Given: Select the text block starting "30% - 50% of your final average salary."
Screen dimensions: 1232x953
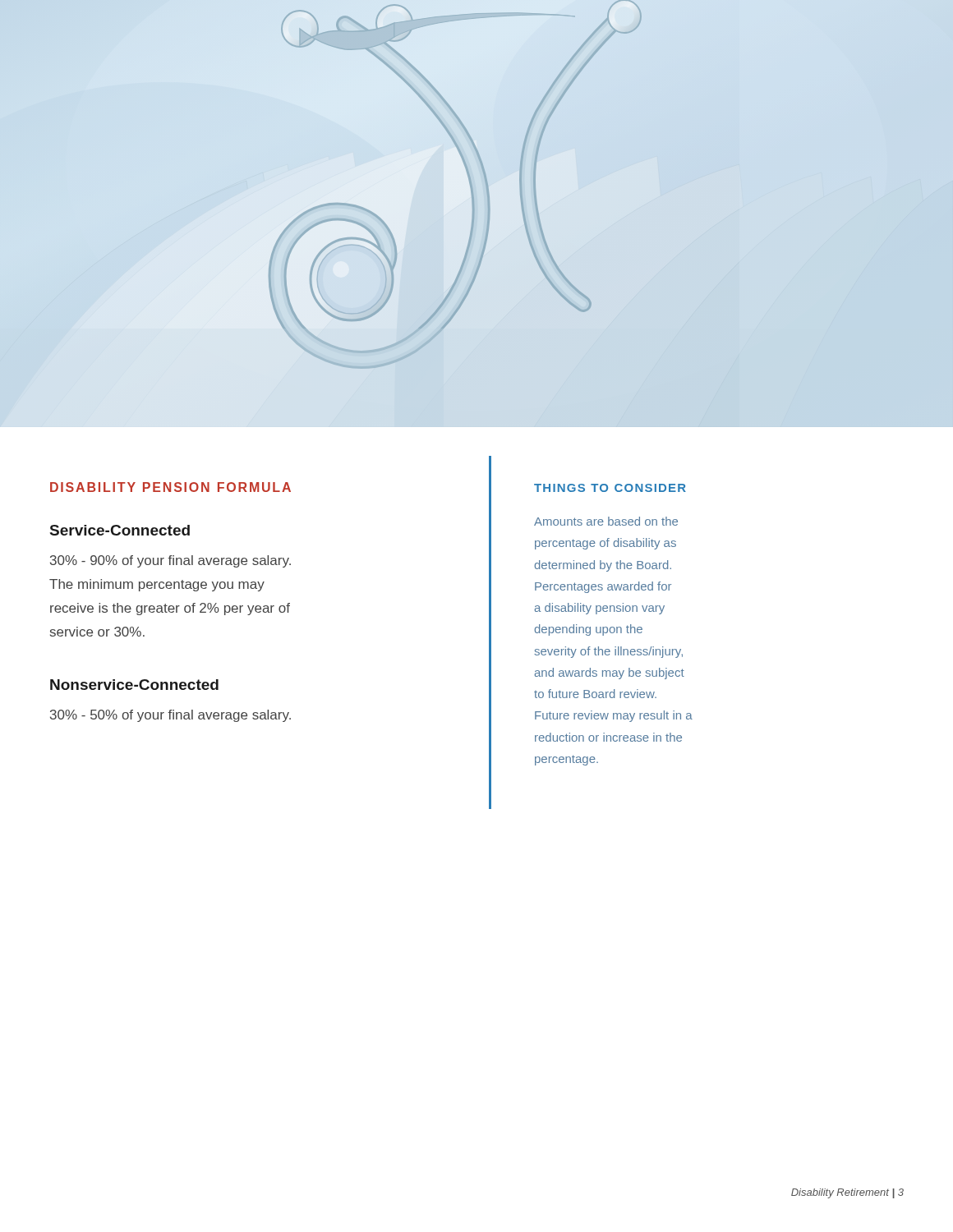Looking at the screenshot, I should [x=171, y=715].
